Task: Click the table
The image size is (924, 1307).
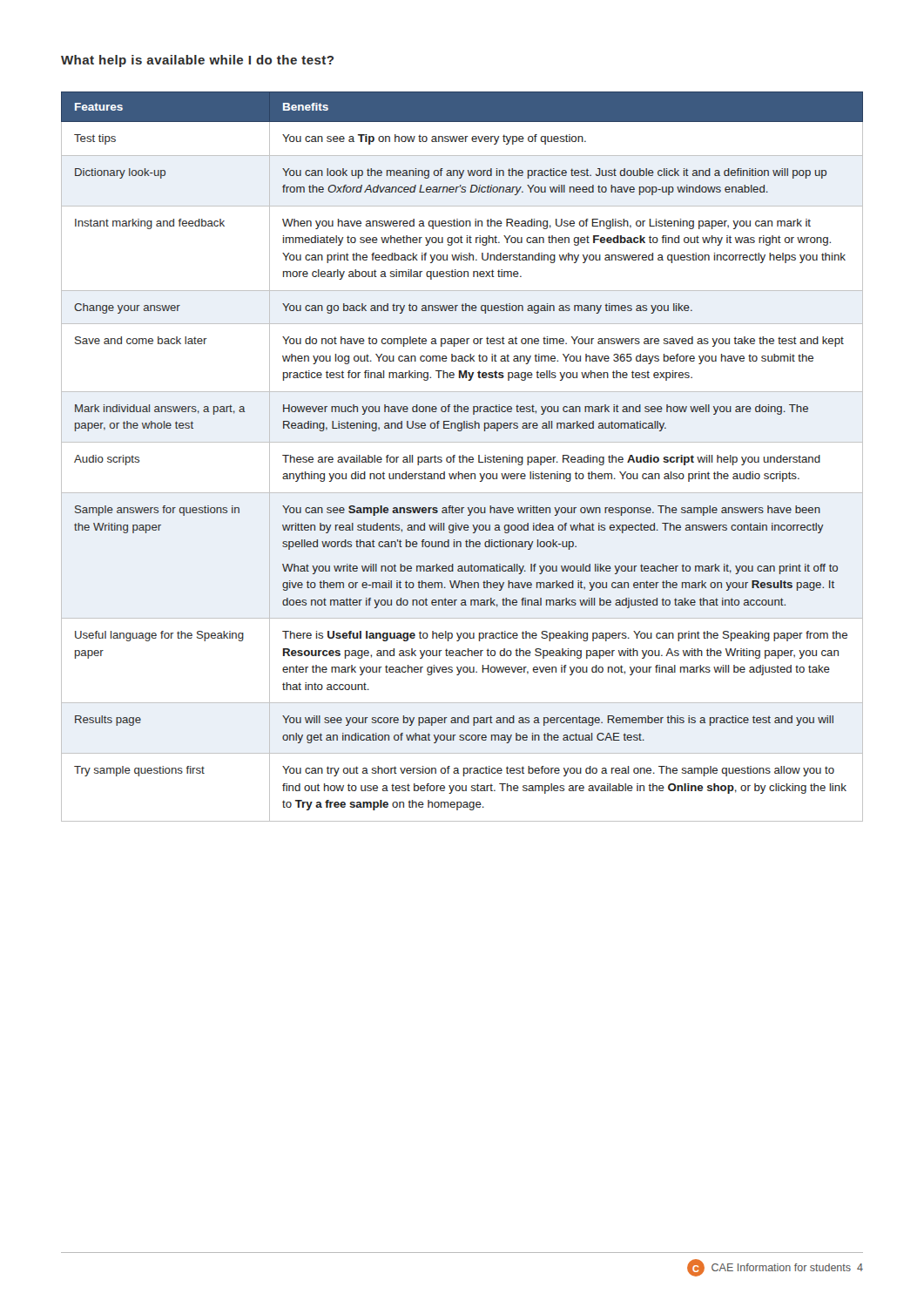Action: [462, 457]
